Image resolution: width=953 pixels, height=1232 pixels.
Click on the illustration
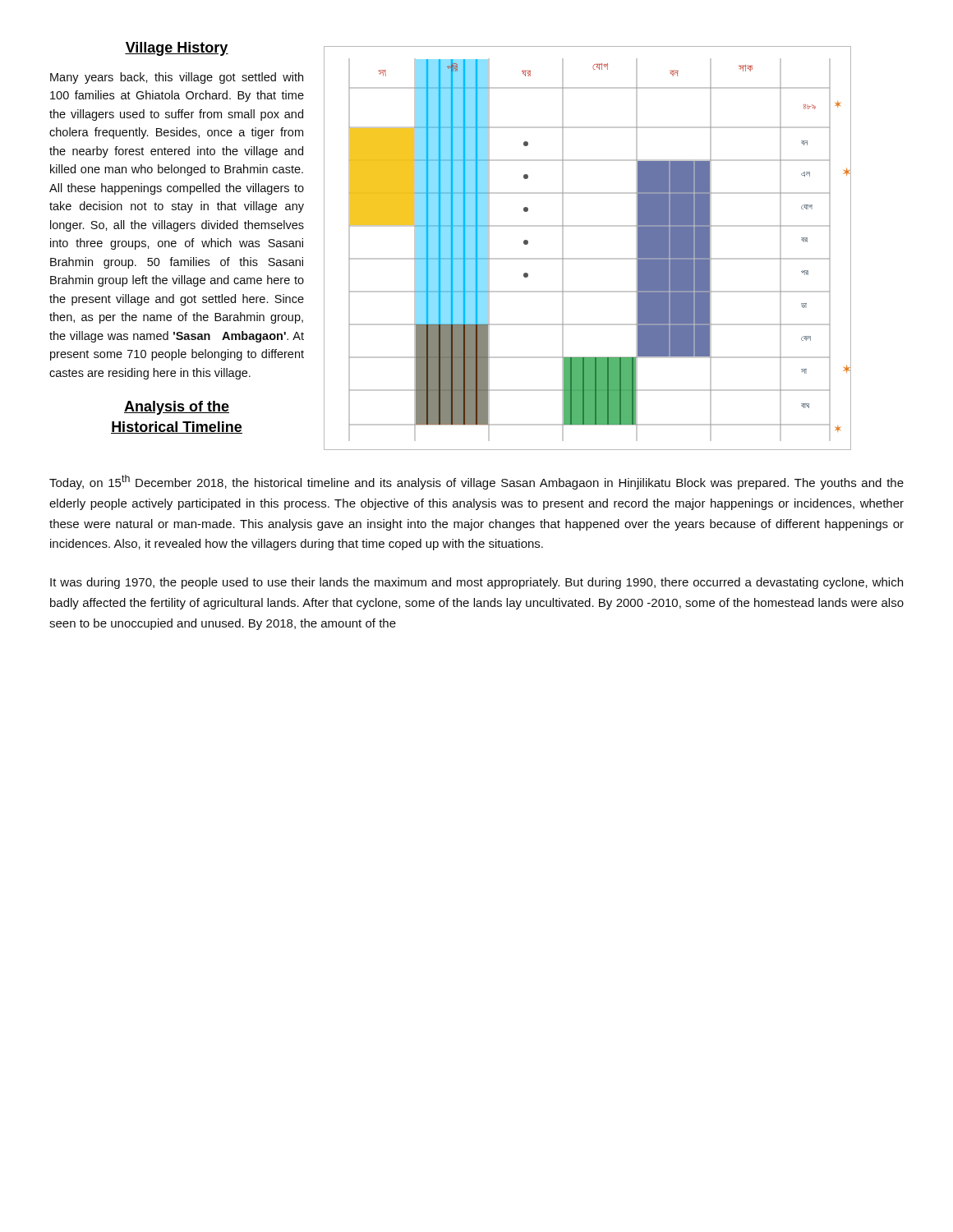(614, 249)
